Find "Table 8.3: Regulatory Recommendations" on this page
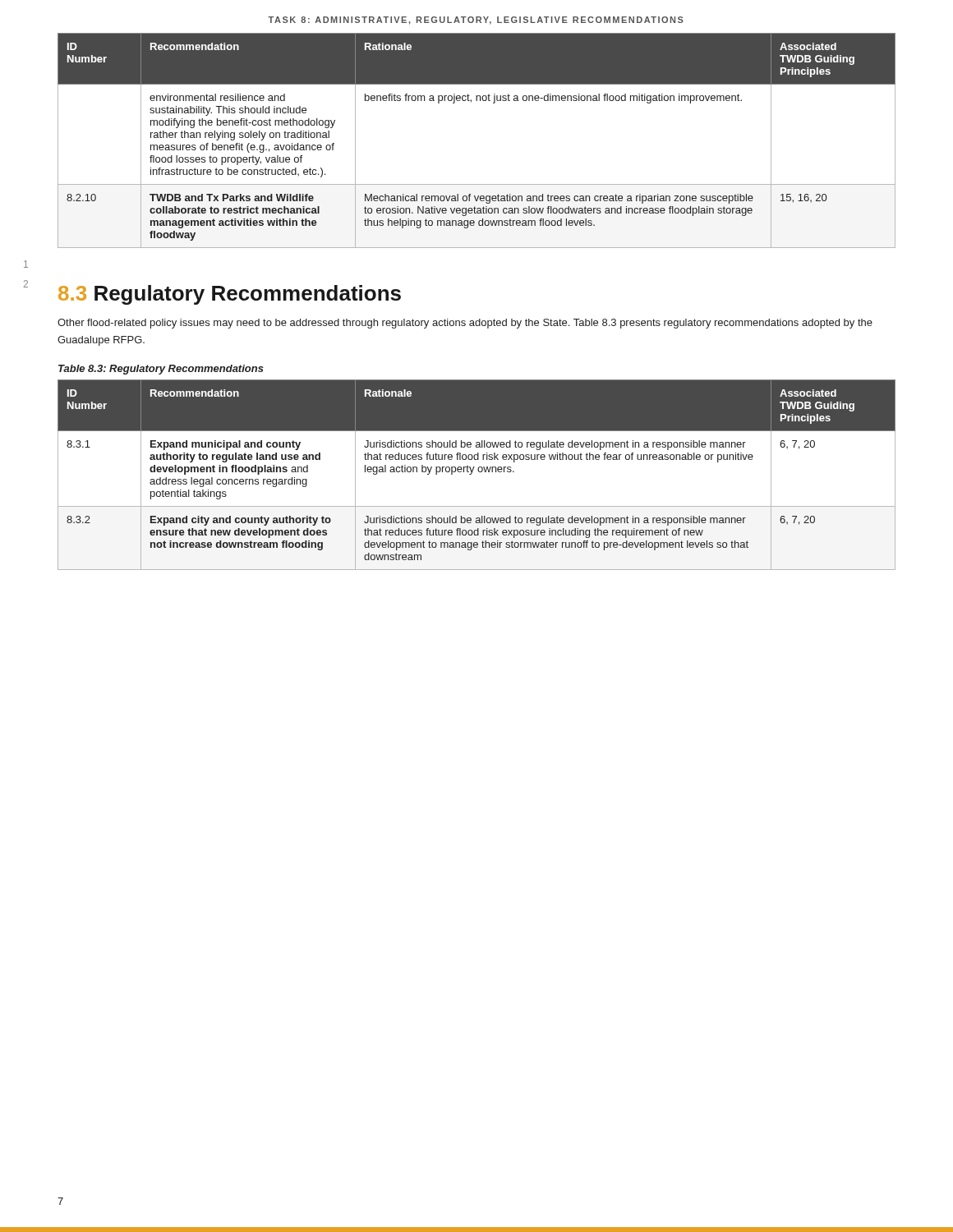This screenshot has height=1232, width=953. click(x=161, y=368)
